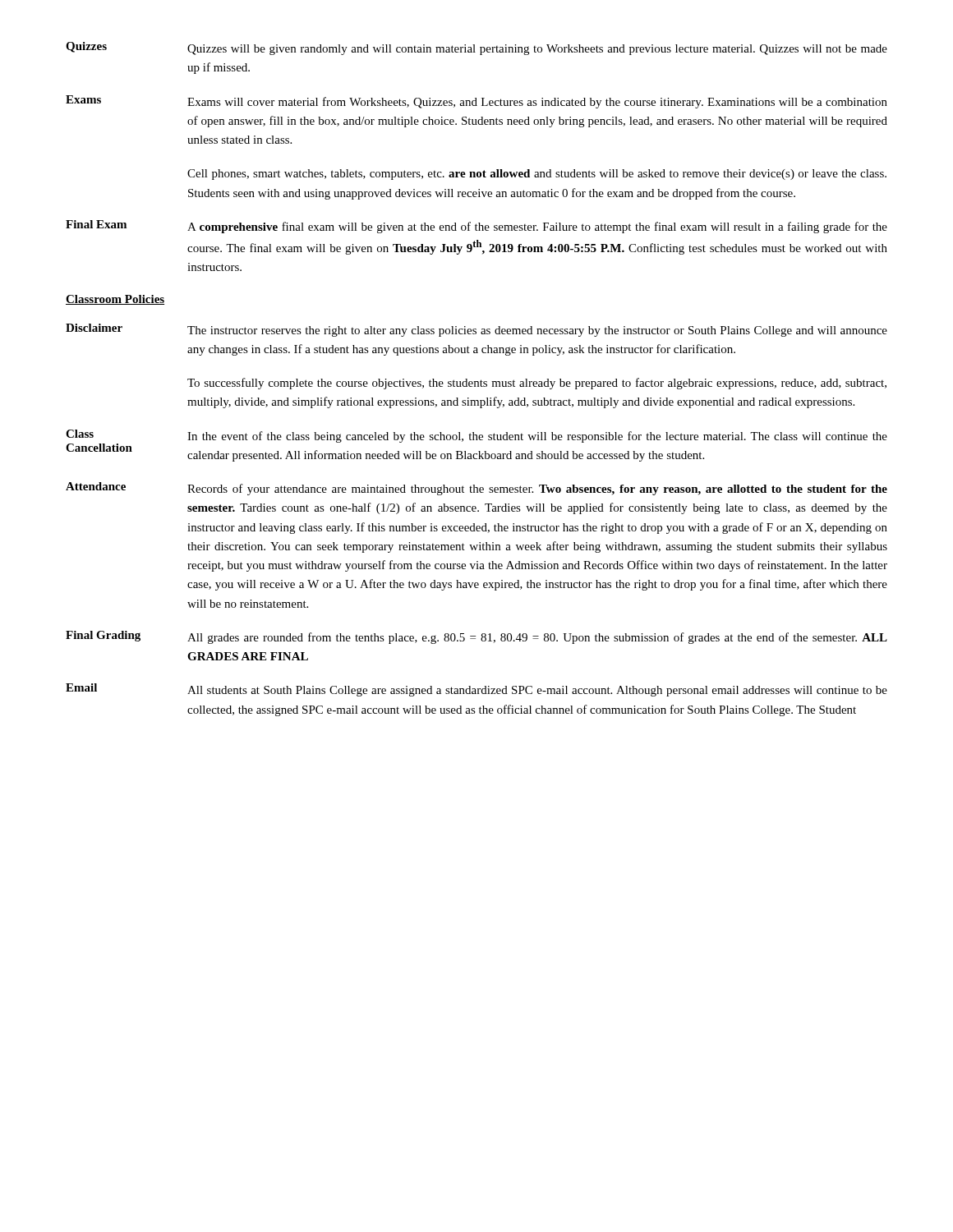This screenshot has height=1232, width=953.
Task: Navigate to the element starting "Exams Exams will cover"
Action: click(x=476, y=121)
